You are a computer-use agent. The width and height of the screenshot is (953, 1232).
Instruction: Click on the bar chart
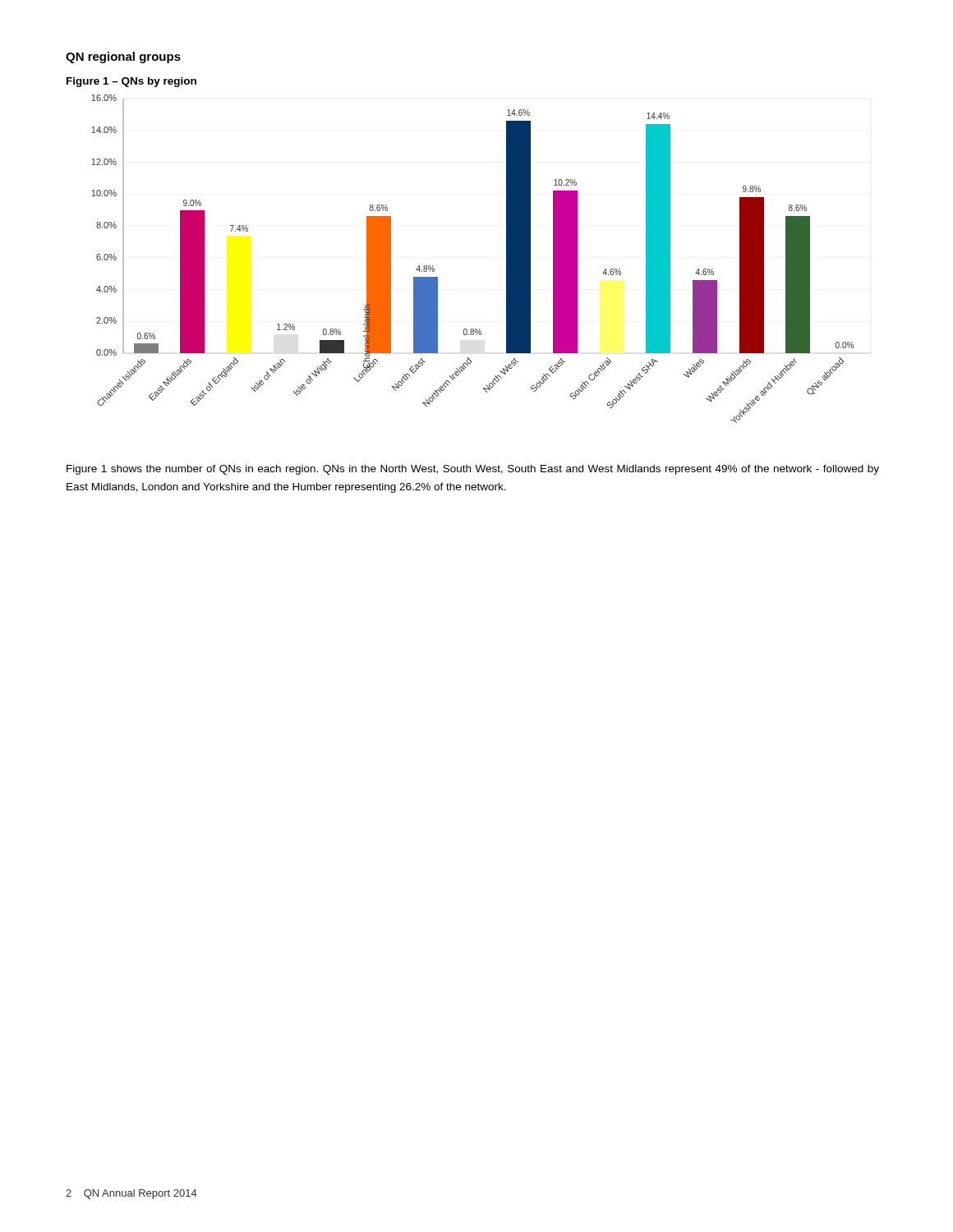tap(472, 267)
